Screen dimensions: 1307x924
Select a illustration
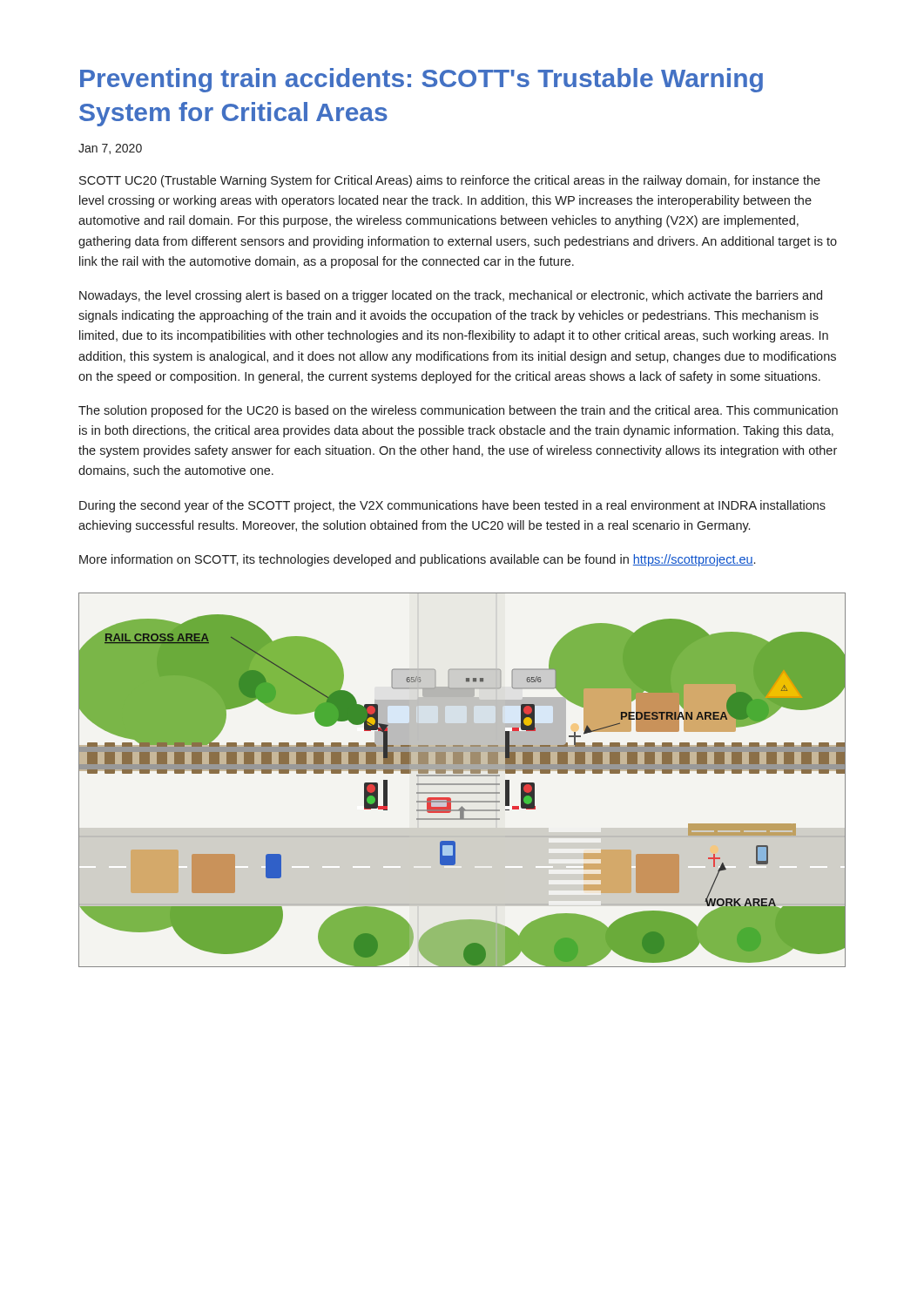click(462, 780)
